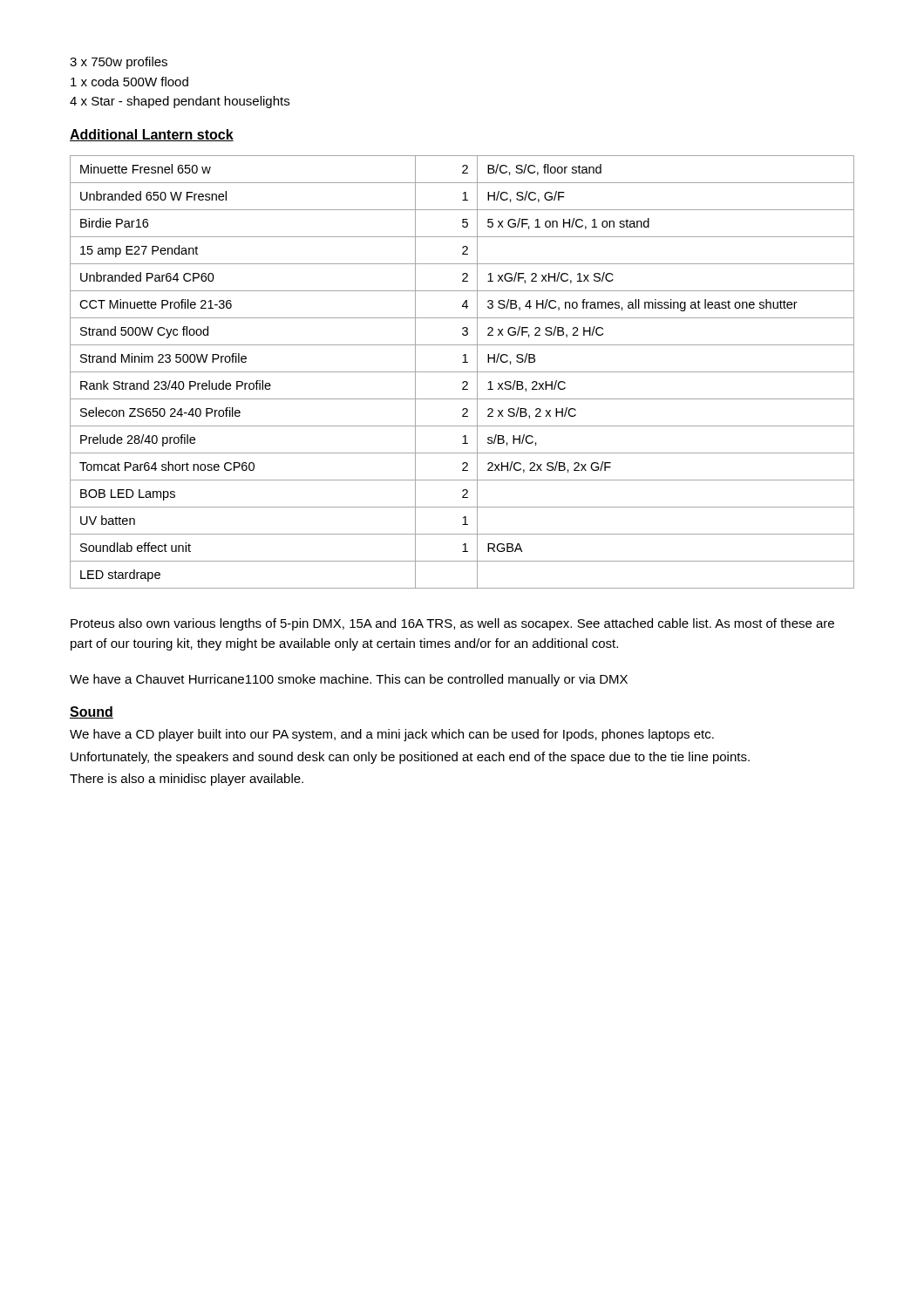
Task: Find the text block that says "Unfortunately, the speakers and sound desk can"
Action: click(x=410, y=756)
